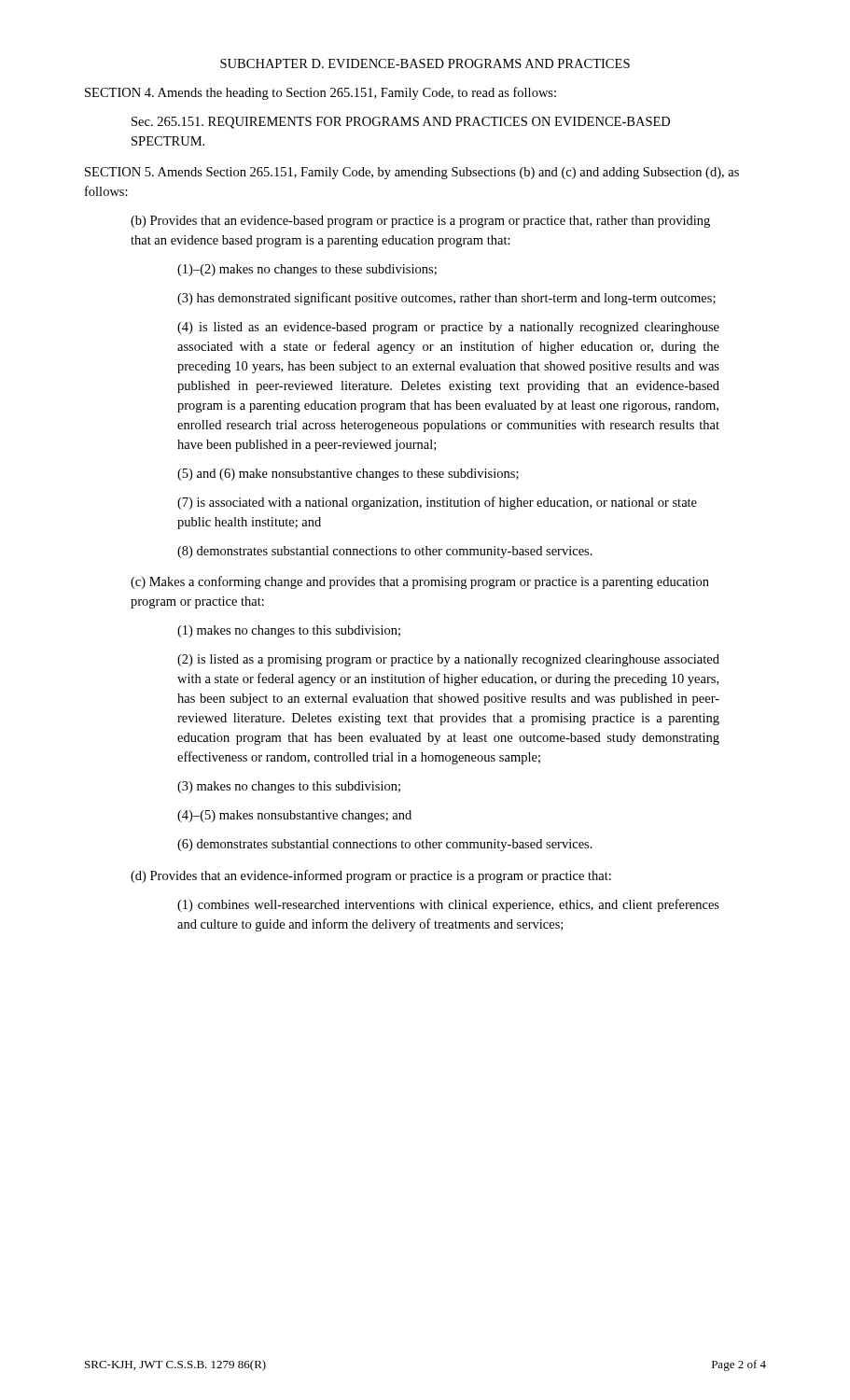Navigate to the passage starting "(8) demonstrates substantial connections to other community-based services."
This screenshot has width=850, height=1400.
[385, 551]
